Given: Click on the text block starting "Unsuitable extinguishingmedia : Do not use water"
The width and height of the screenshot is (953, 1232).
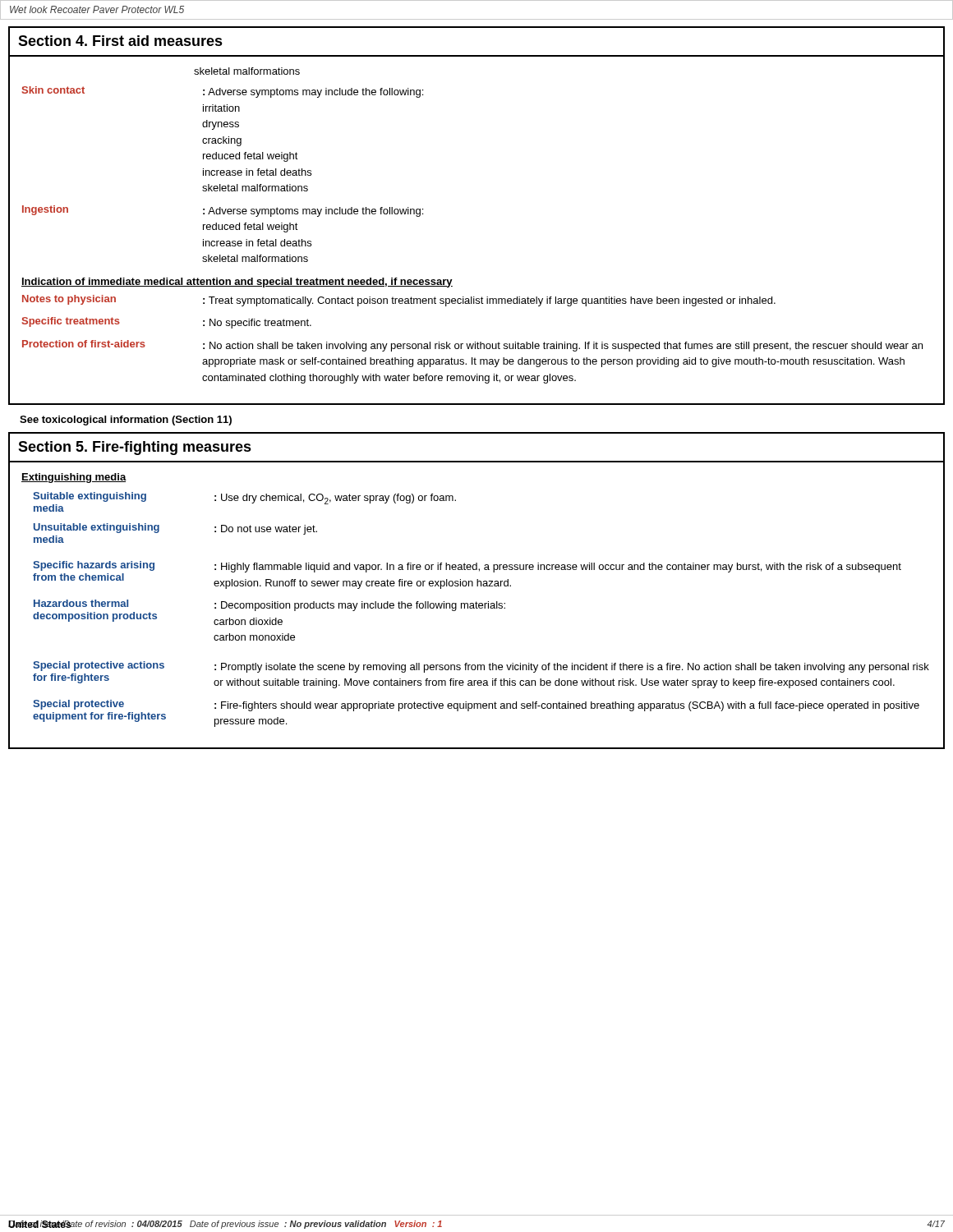Looking at the screenshot, I should point(119,533).
